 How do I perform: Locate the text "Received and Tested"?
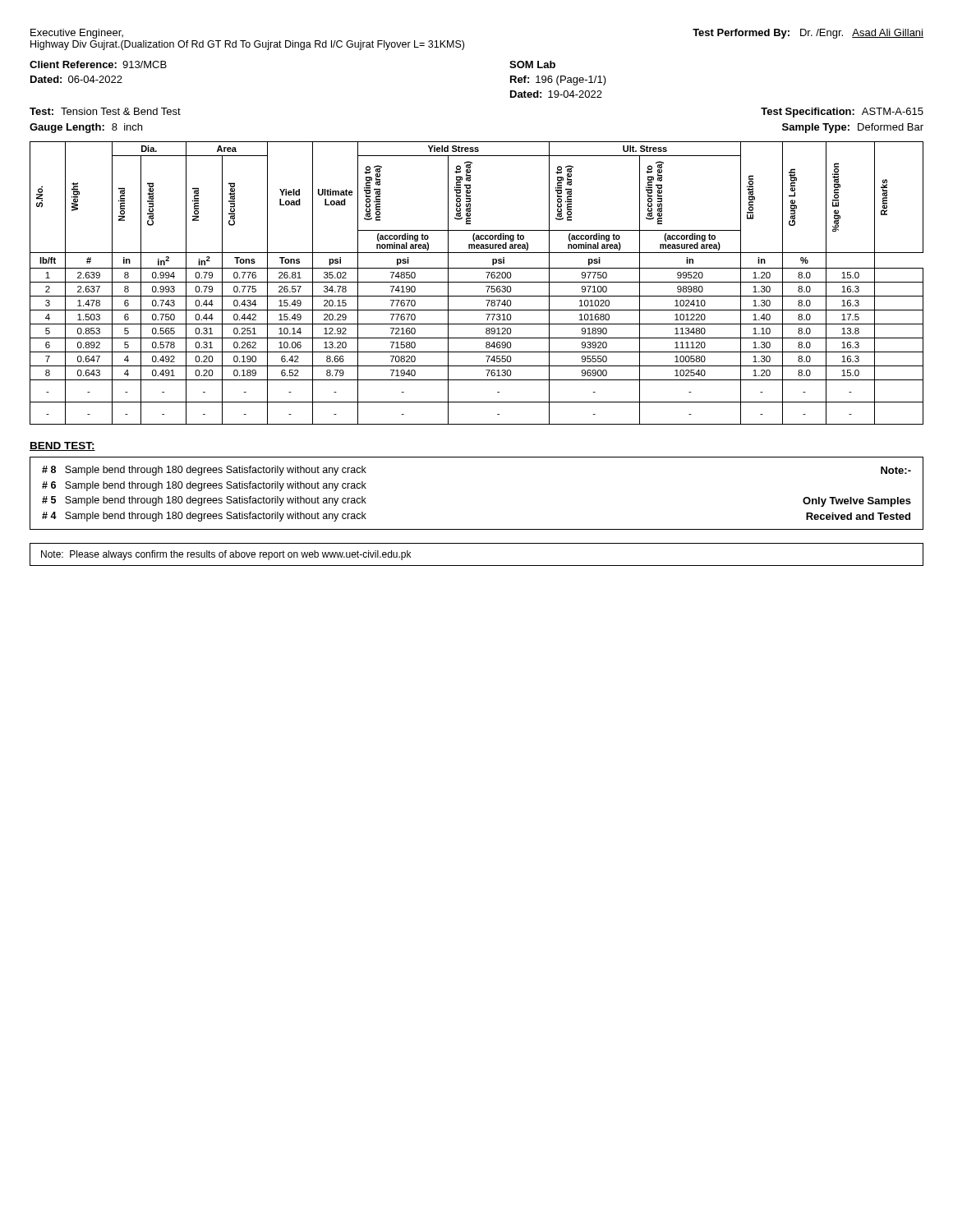tap(858, 516)
